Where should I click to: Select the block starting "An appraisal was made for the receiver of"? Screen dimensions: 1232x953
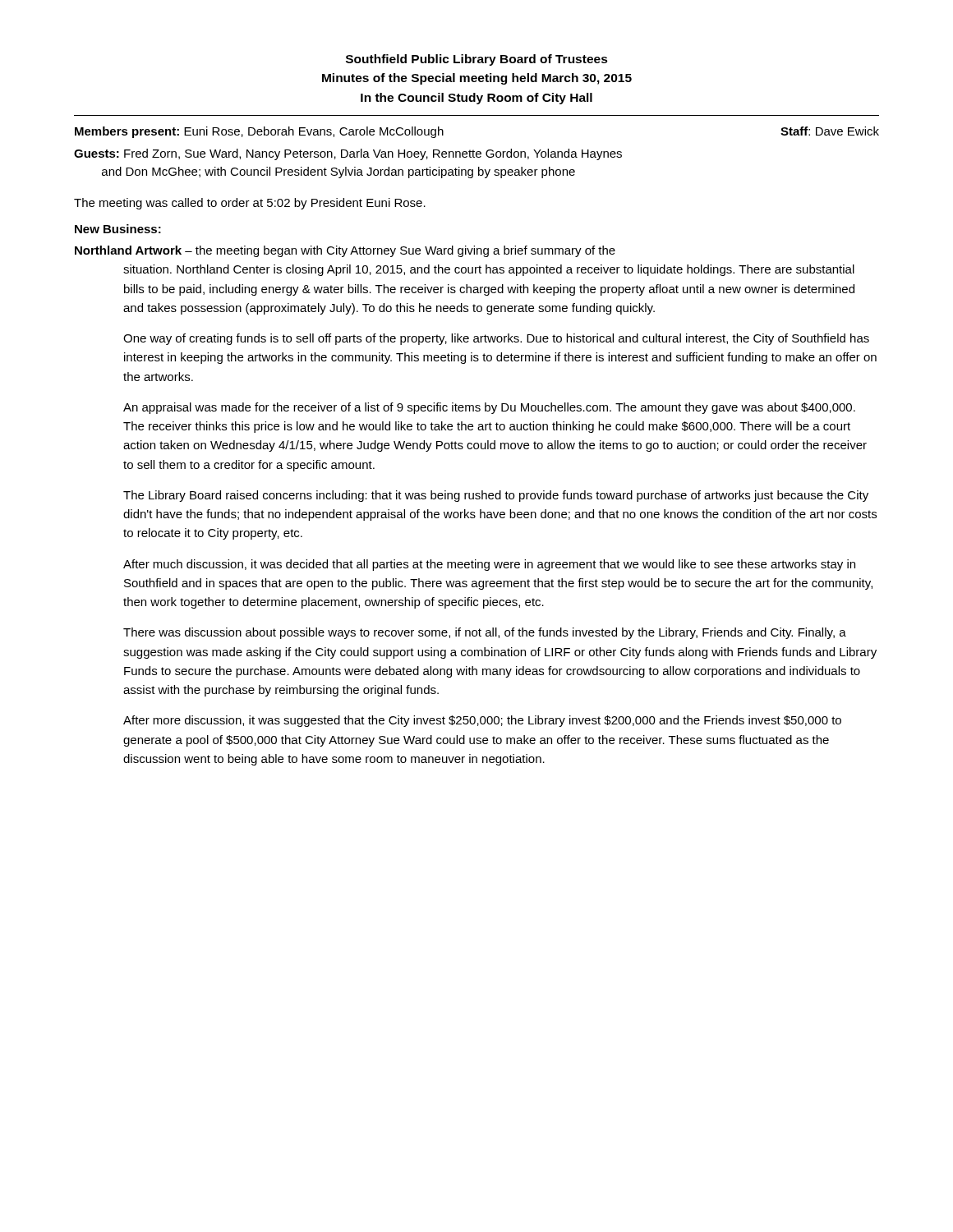tap(495, 435)
